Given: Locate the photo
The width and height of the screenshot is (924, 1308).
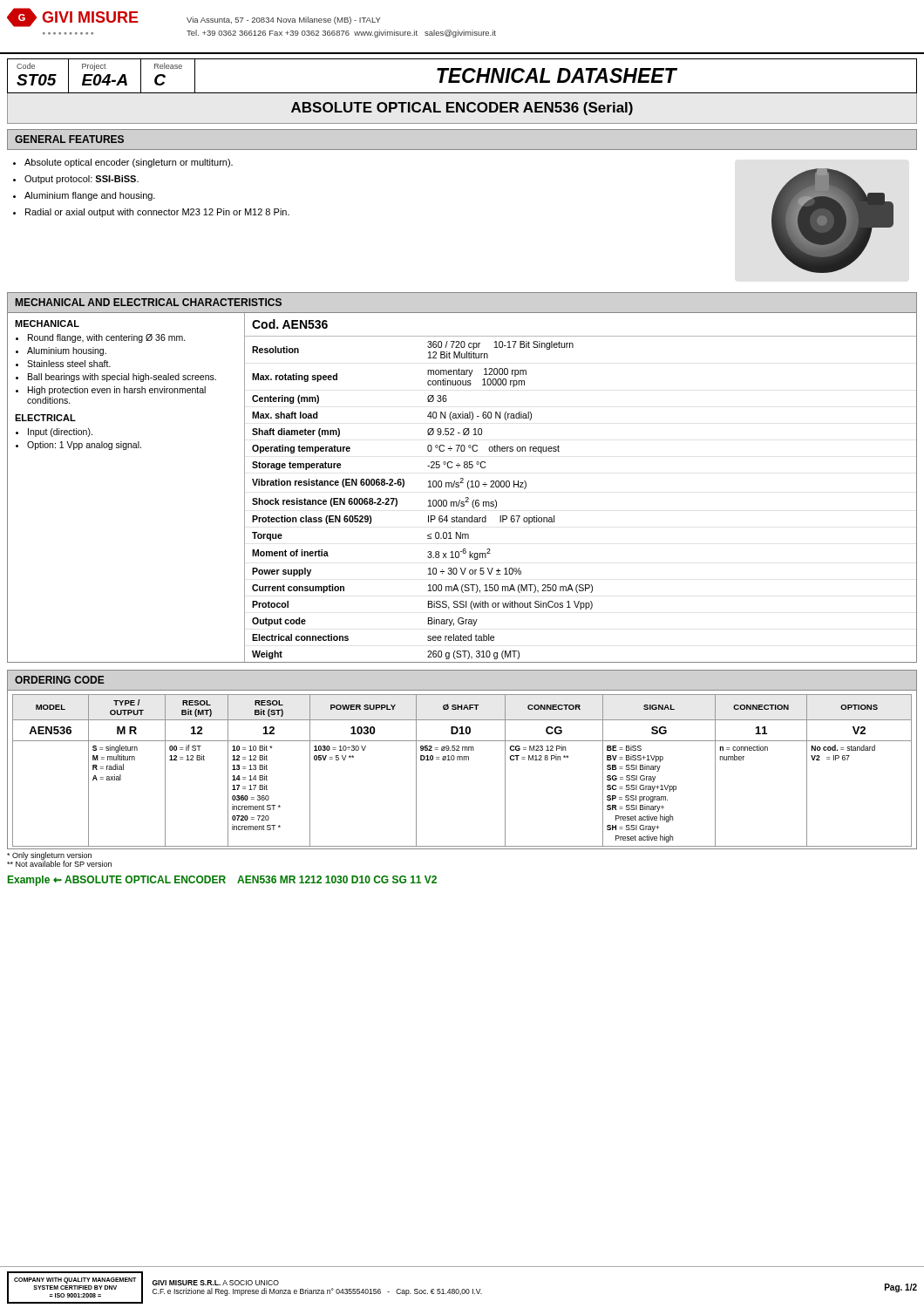Looking at the screenshot, I should pos(822,220).
